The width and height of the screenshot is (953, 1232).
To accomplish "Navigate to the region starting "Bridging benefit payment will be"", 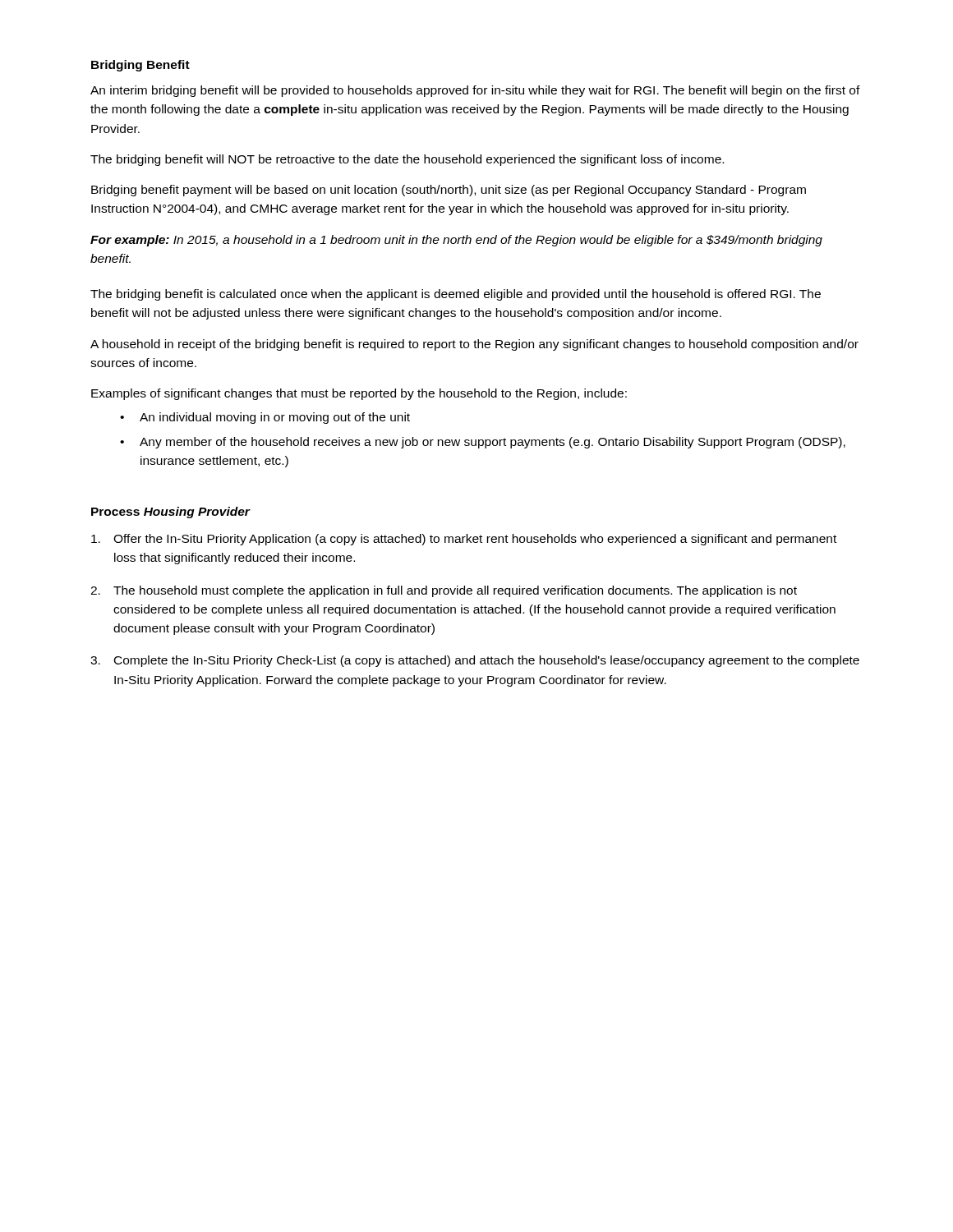I will tap(449, 199).
